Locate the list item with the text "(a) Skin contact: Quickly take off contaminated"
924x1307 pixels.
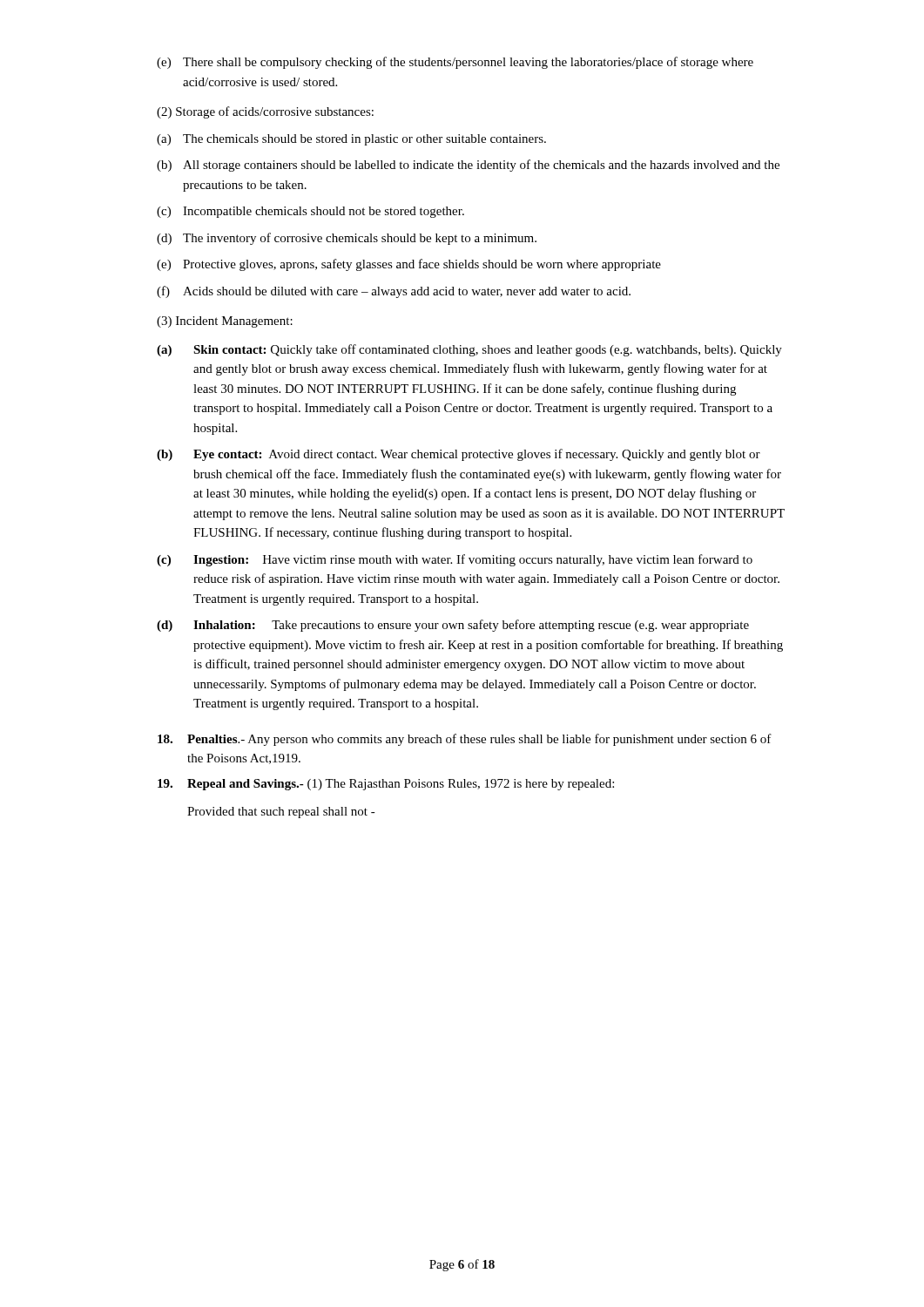click(x=471, y=388)
